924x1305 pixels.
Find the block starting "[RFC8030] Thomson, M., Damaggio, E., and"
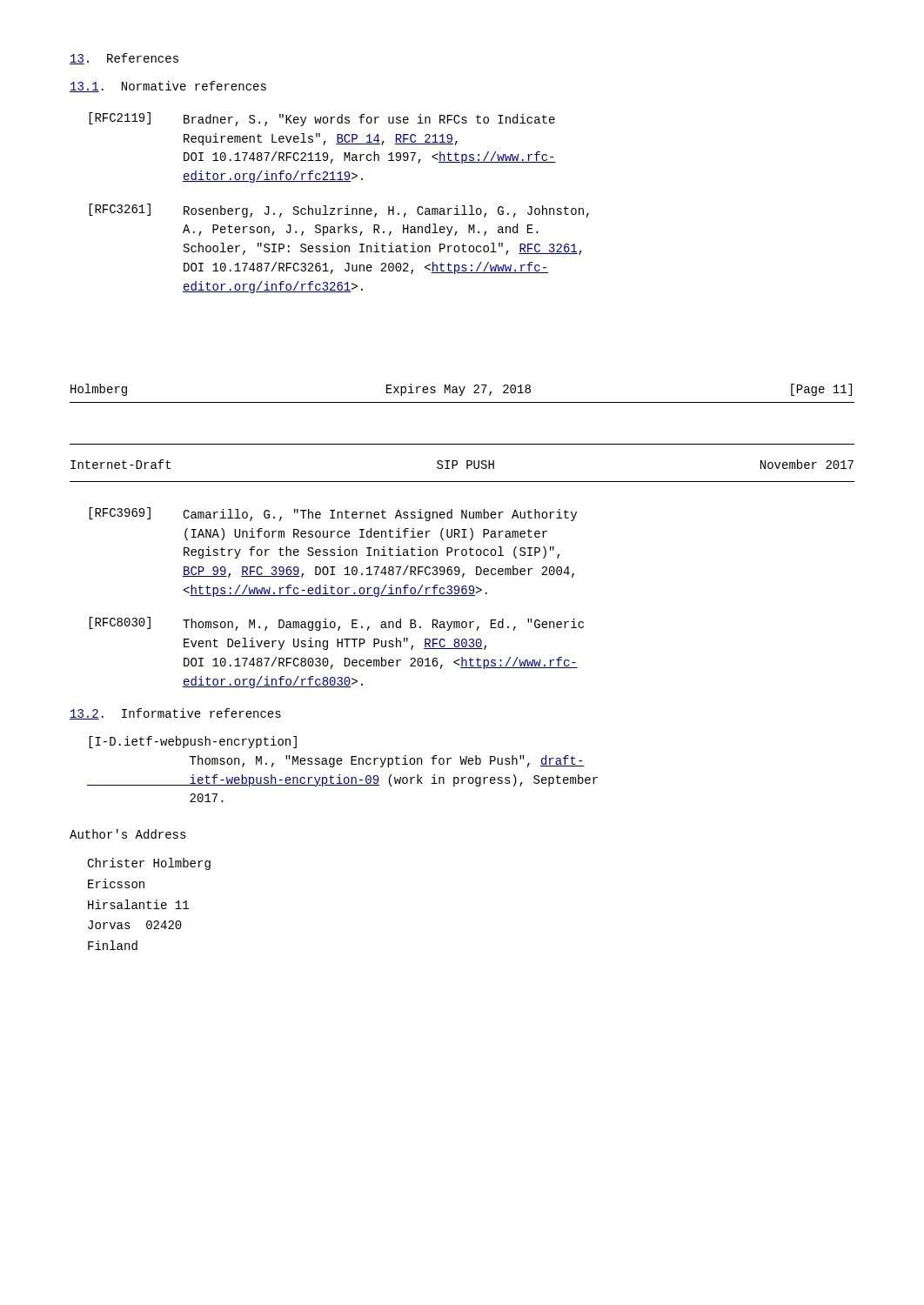tap(336, 654)
